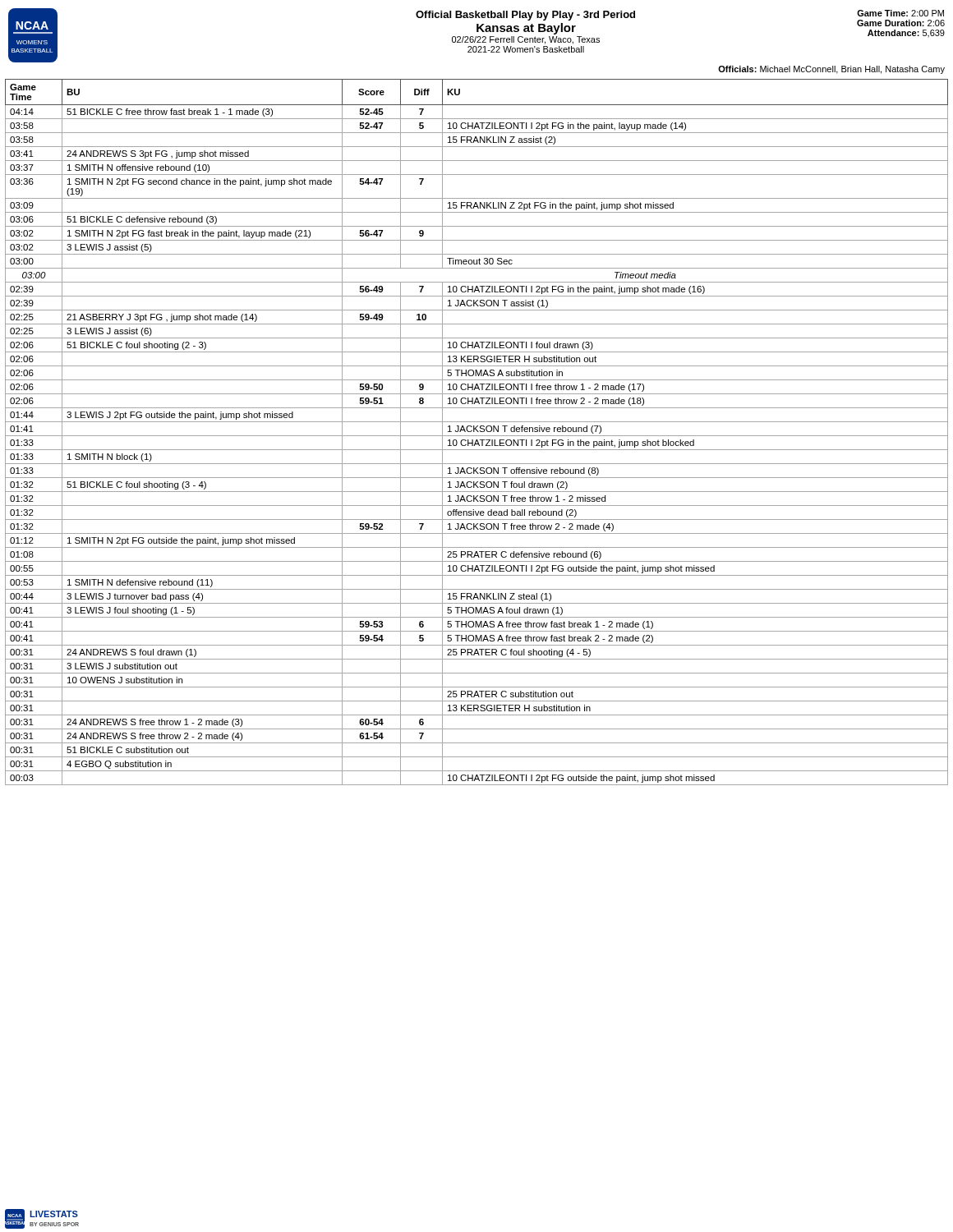The width and height of the screenshot is (953, 1232).
Task: Click a table
Action: [x=476, y=643]
